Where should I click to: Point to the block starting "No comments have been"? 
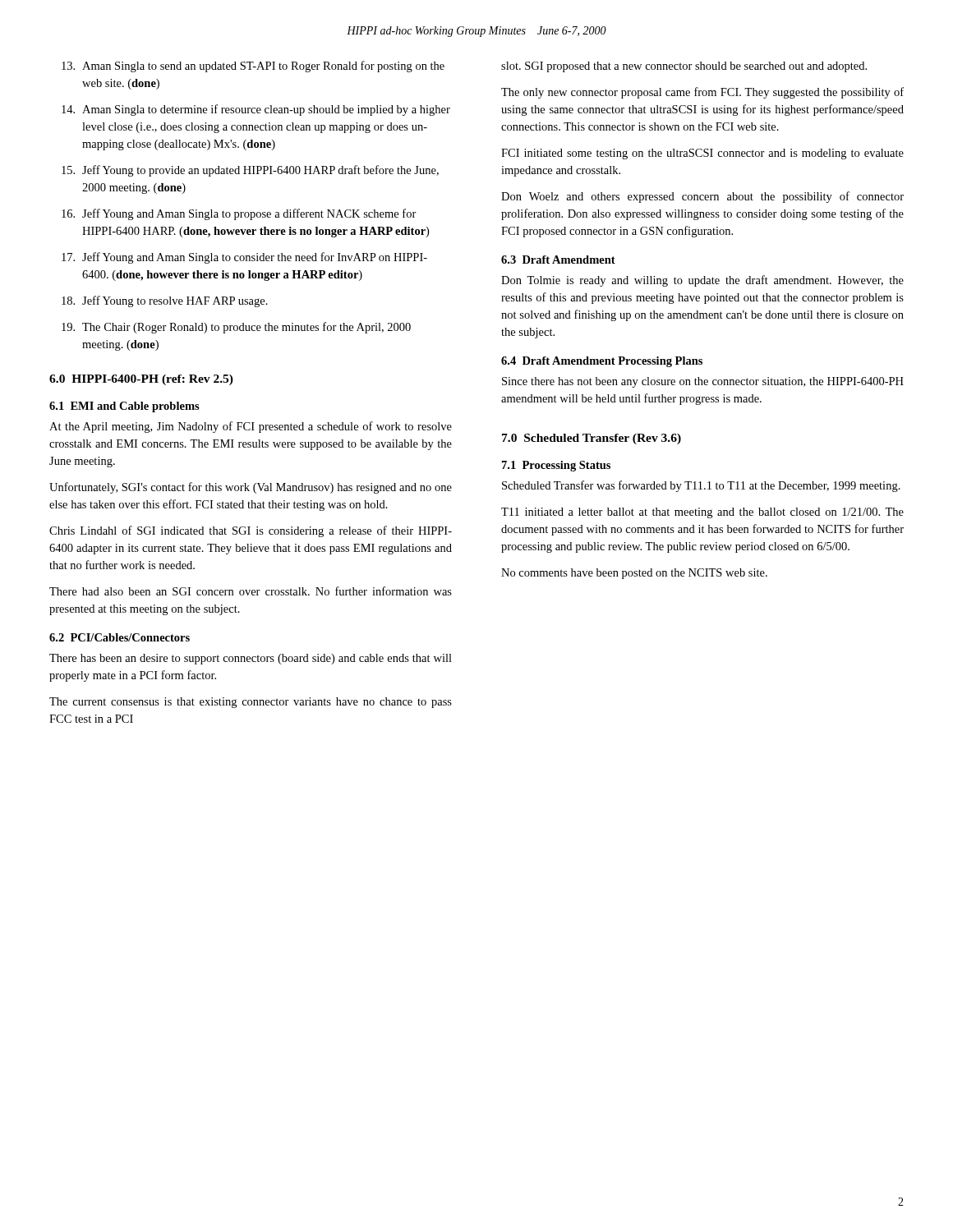[635, 573]
